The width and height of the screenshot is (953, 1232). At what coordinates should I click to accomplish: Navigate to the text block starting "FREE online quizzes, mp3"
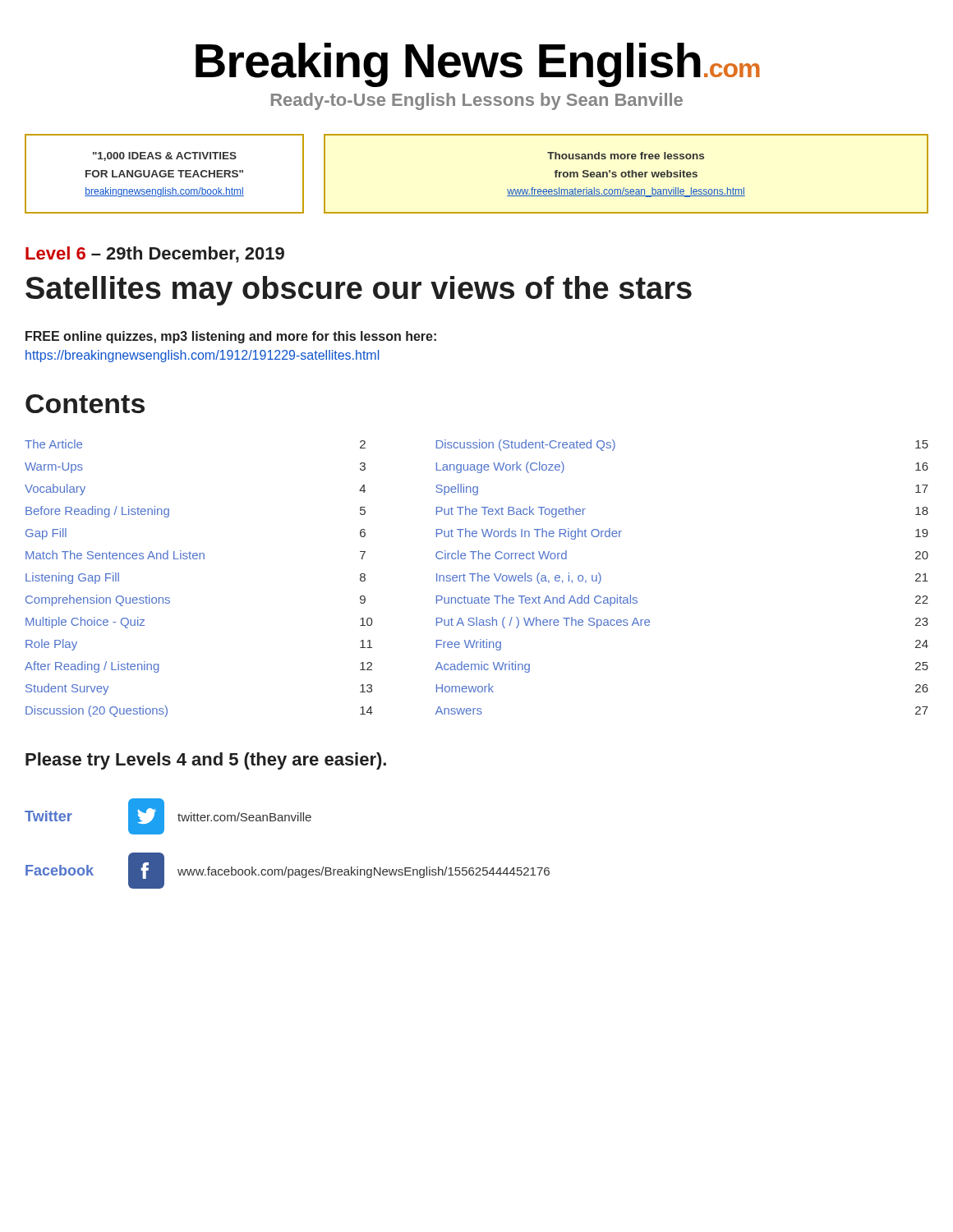(231, 337)
